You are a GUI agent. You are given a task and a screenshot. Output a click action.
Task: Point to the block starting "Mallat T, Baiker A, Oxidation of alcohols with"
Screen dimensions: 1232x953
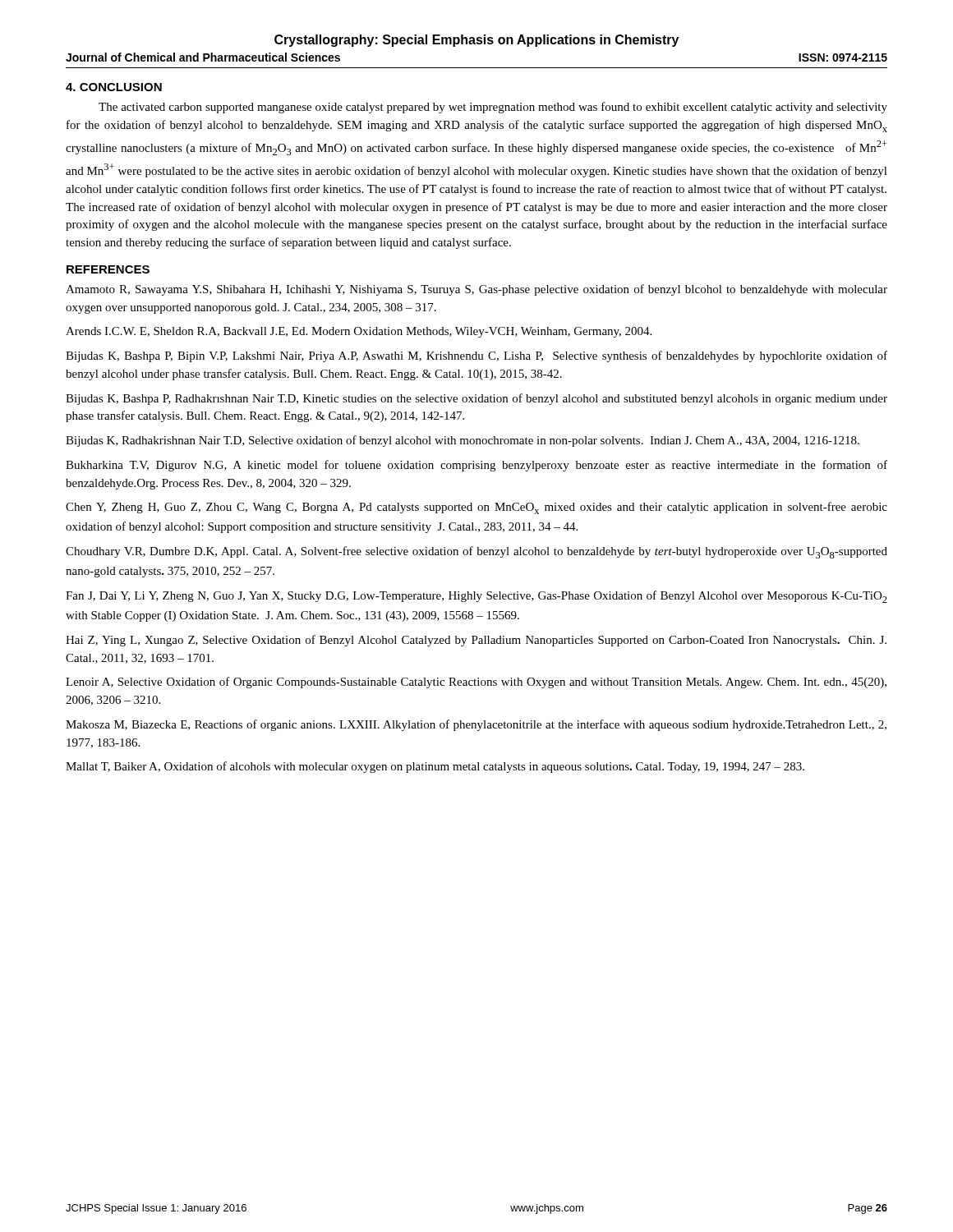[435, 767]
